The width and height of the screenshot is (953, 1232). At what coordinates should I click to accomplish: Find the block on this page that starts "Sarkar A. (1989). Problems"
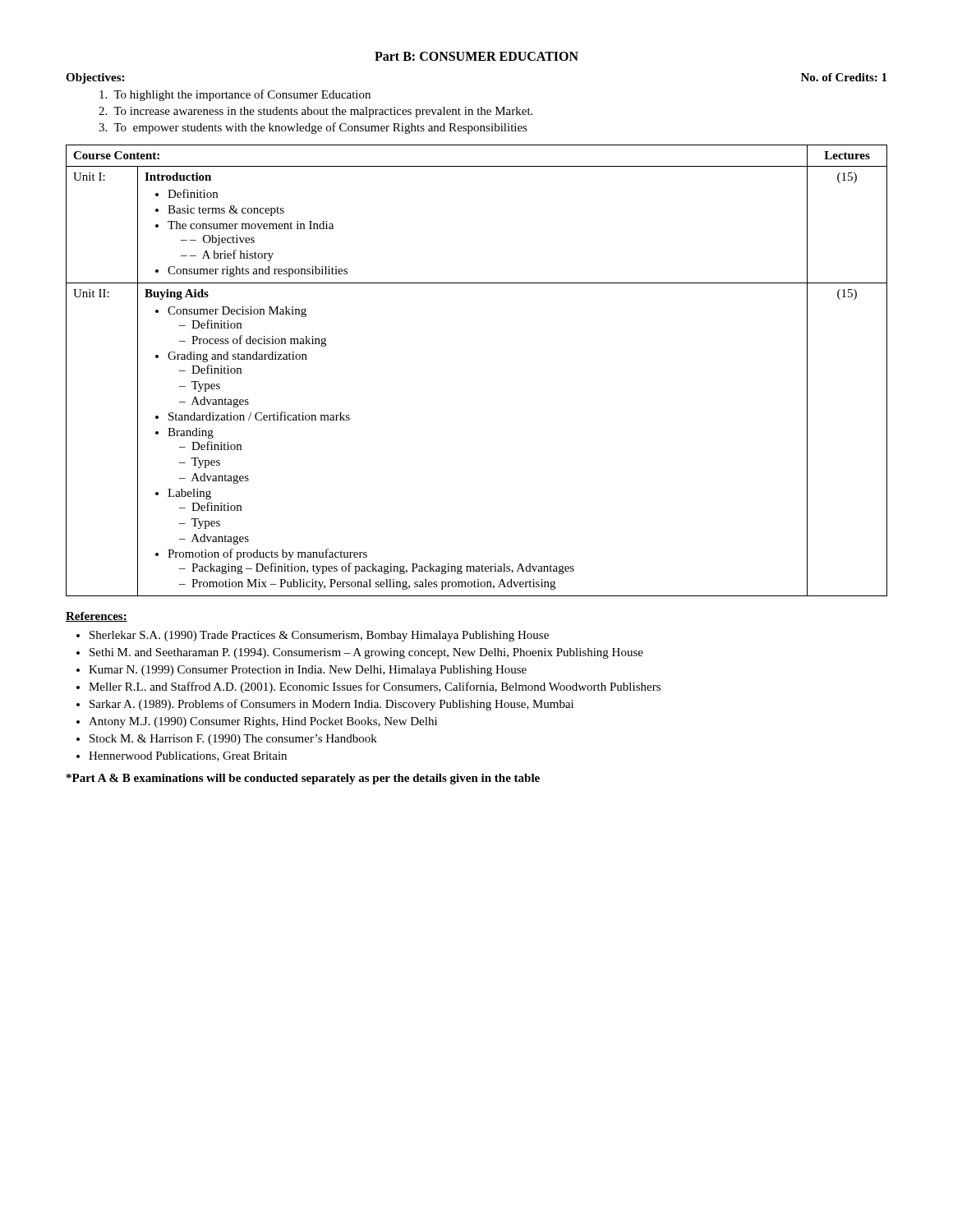coord(331,704)
